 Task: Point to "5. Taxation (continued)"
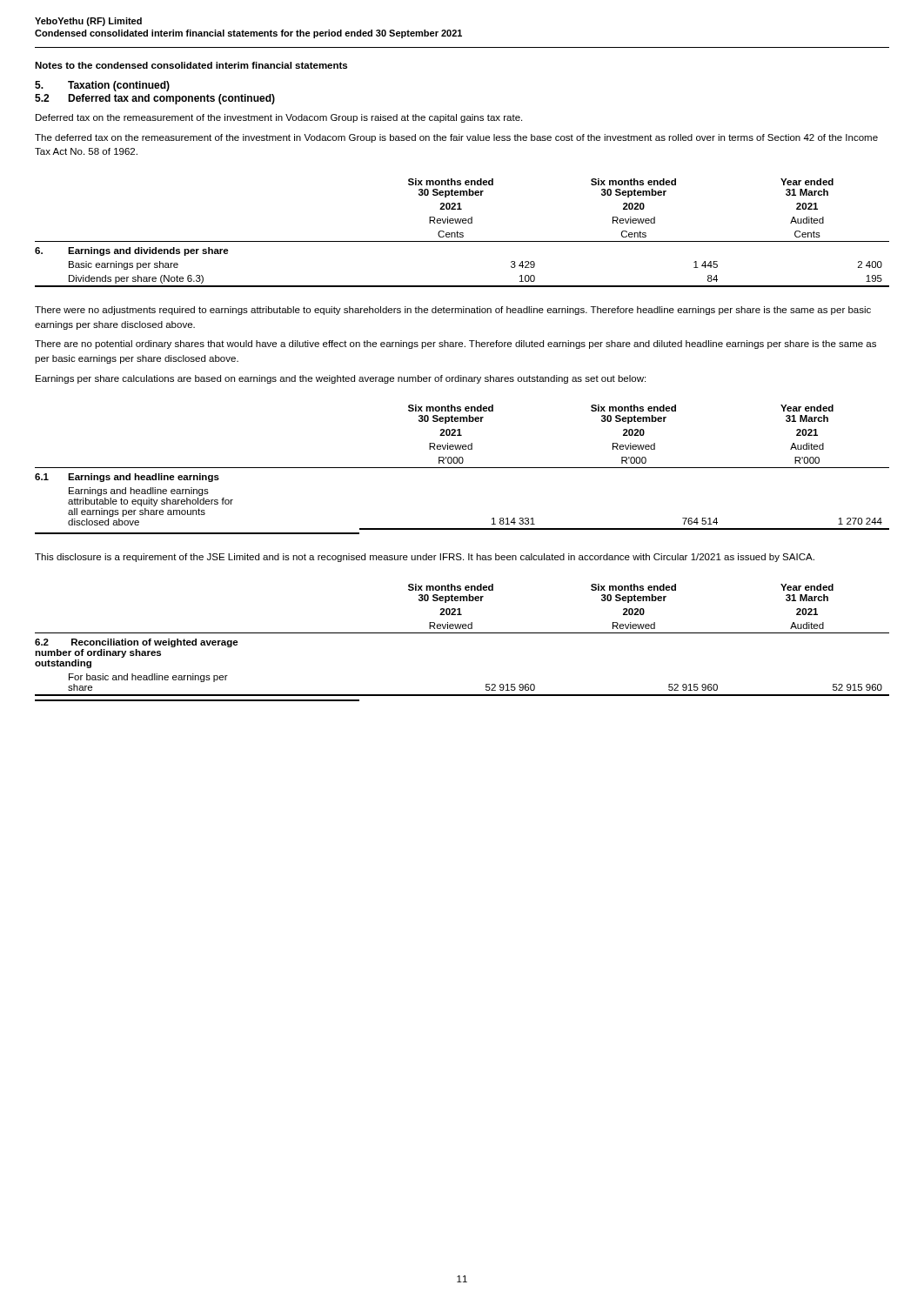102,85
